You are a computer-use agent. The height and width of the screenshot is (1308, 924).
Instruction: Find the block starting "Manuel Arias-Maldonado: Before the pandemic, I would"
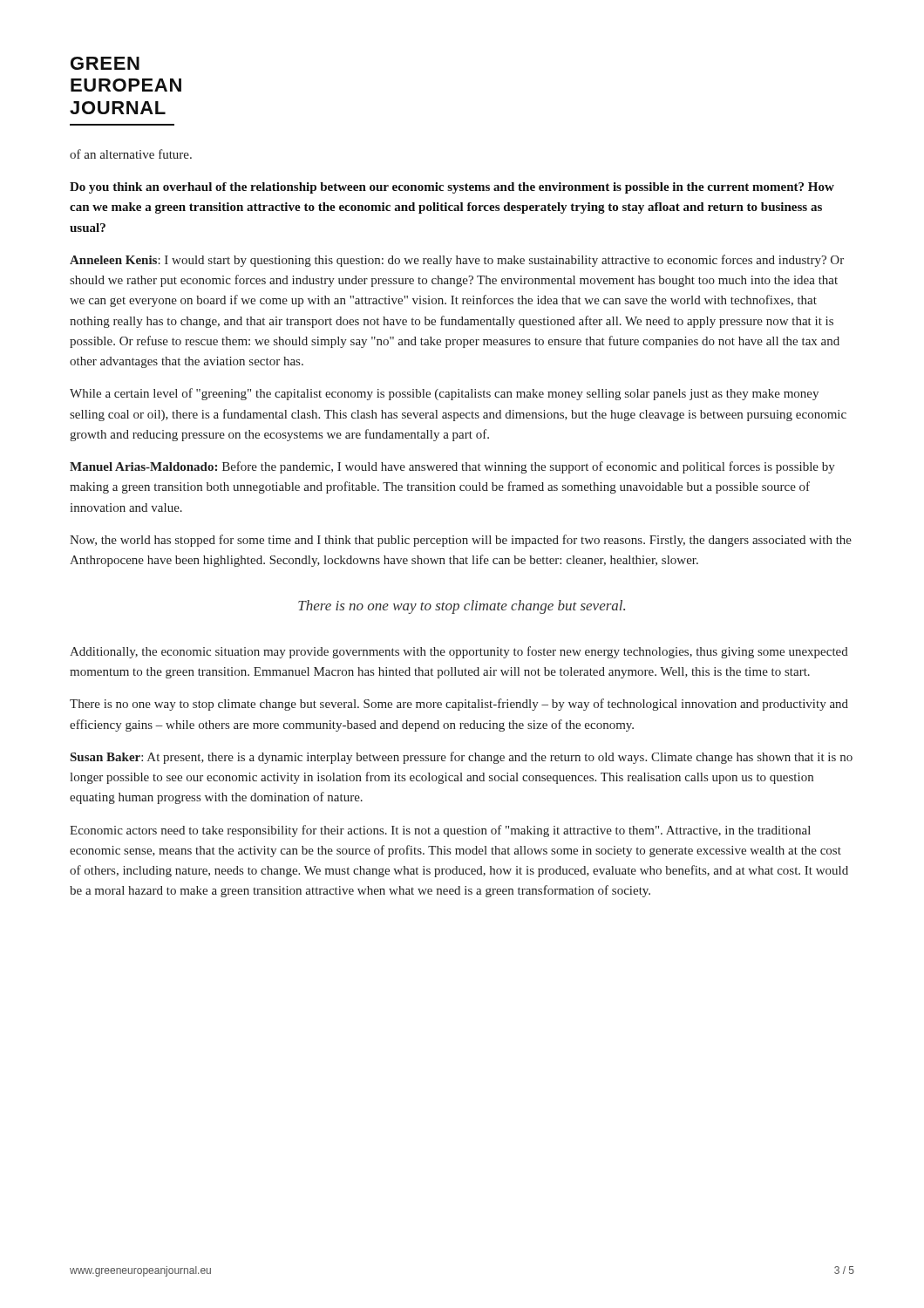[452, 487]
